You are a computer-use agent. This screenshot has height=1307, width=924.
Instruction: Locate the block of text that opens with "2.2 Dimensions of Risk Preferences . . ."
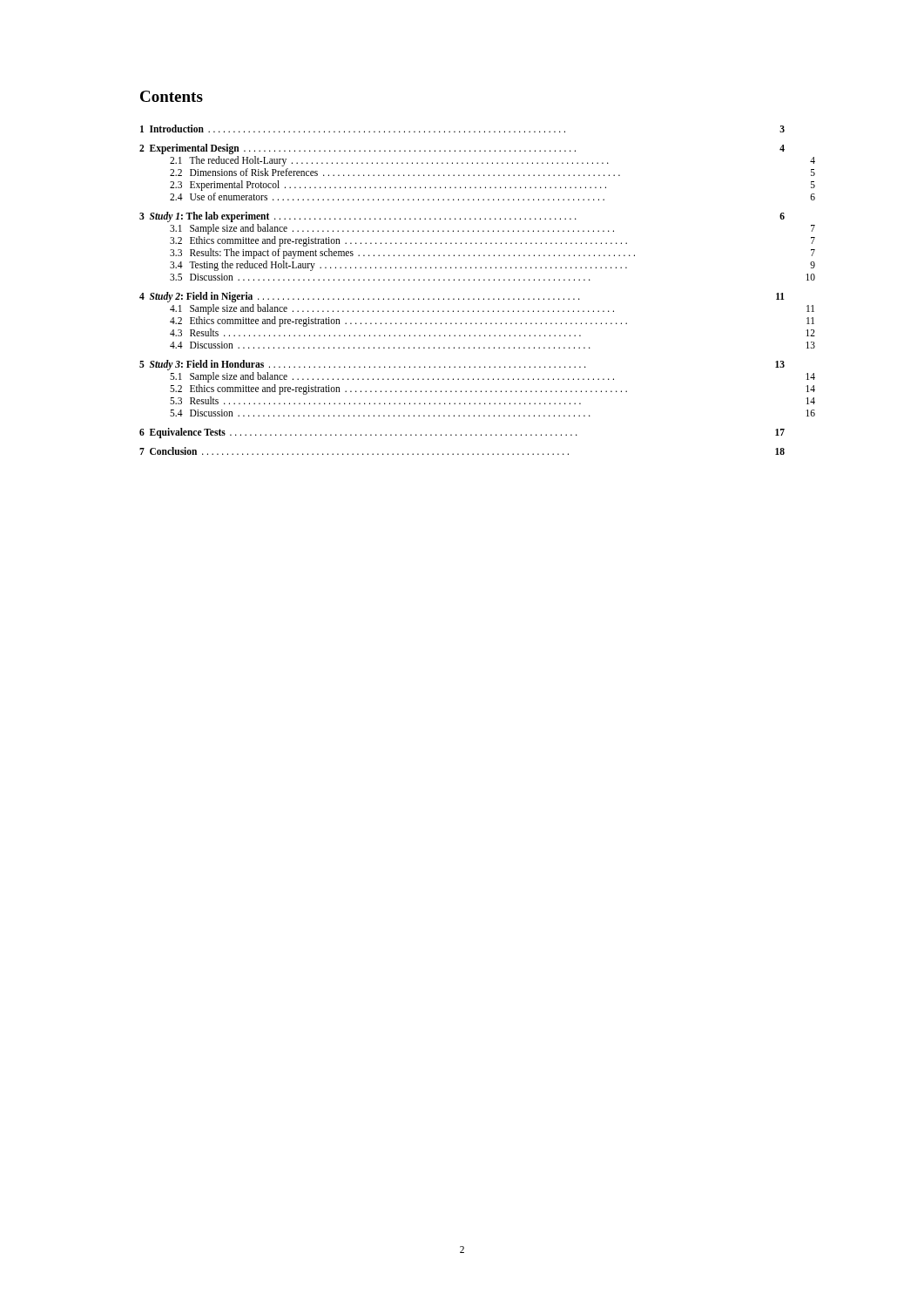(492, 173)
